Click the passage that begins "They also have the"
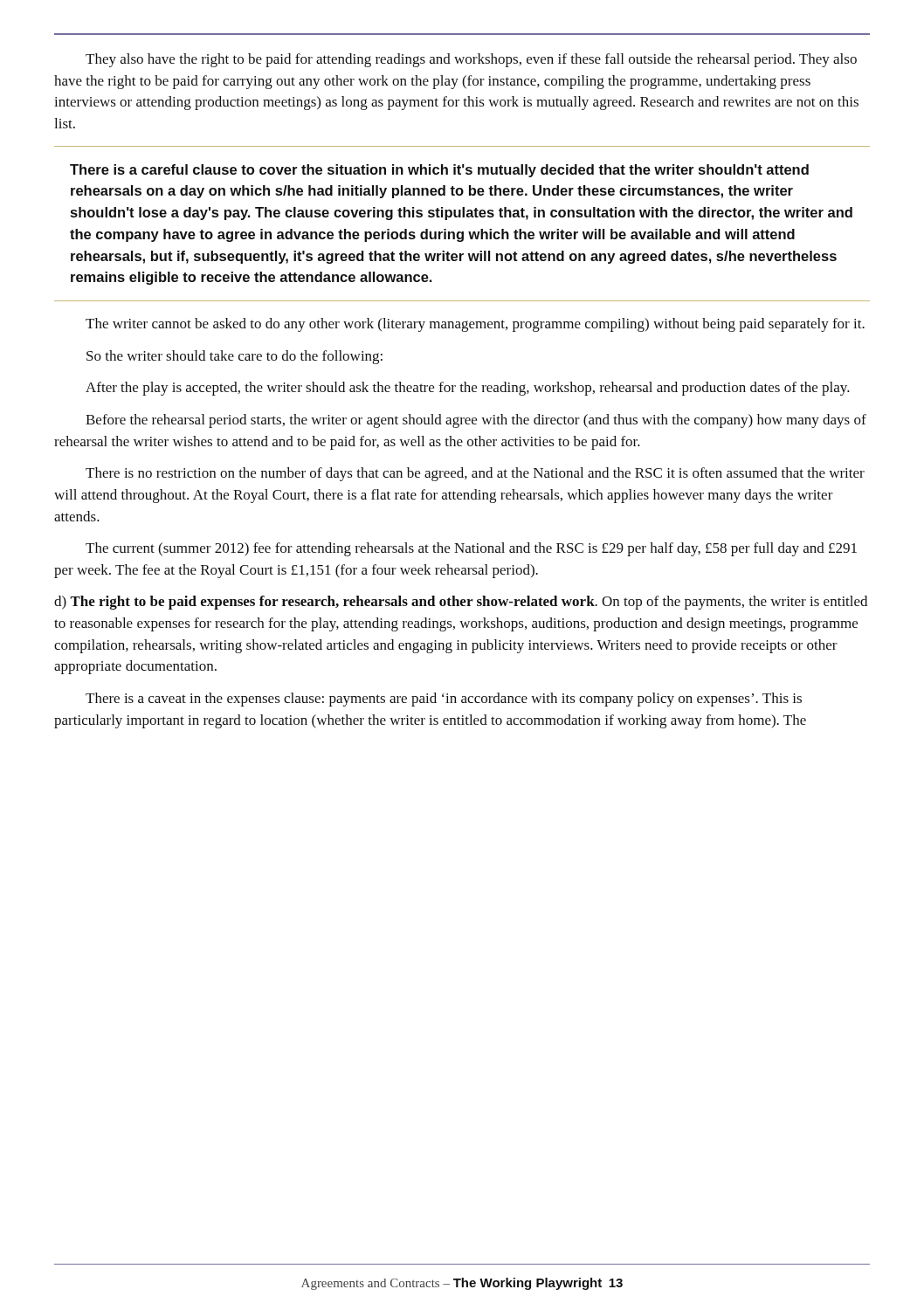This screenshot has height=1310, width=924. click(457, 91)
